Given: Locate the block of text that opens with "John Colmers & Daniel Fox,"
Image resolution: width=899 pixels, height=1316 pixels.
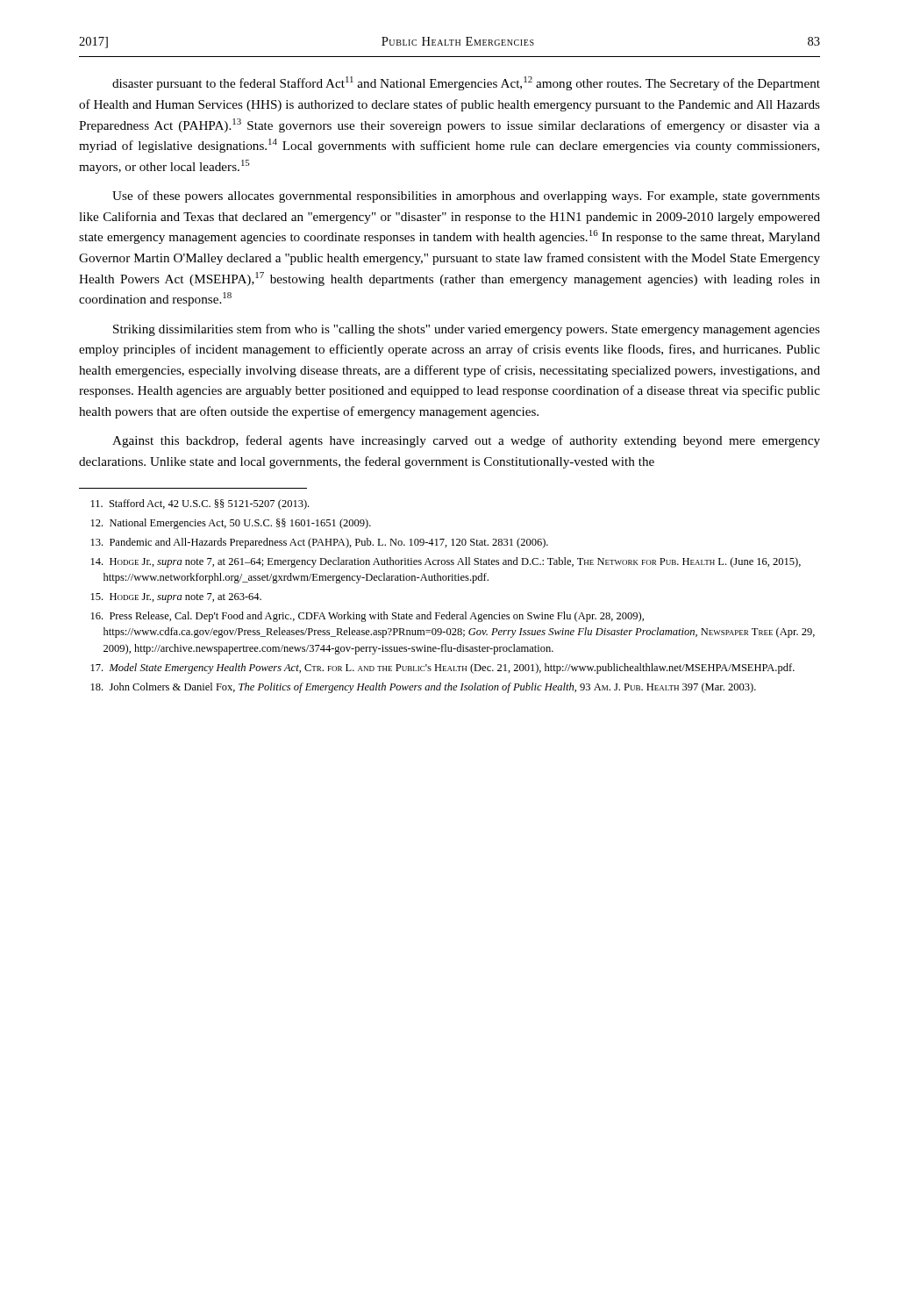Looking at the screenshot, I should tap(418, 687).
